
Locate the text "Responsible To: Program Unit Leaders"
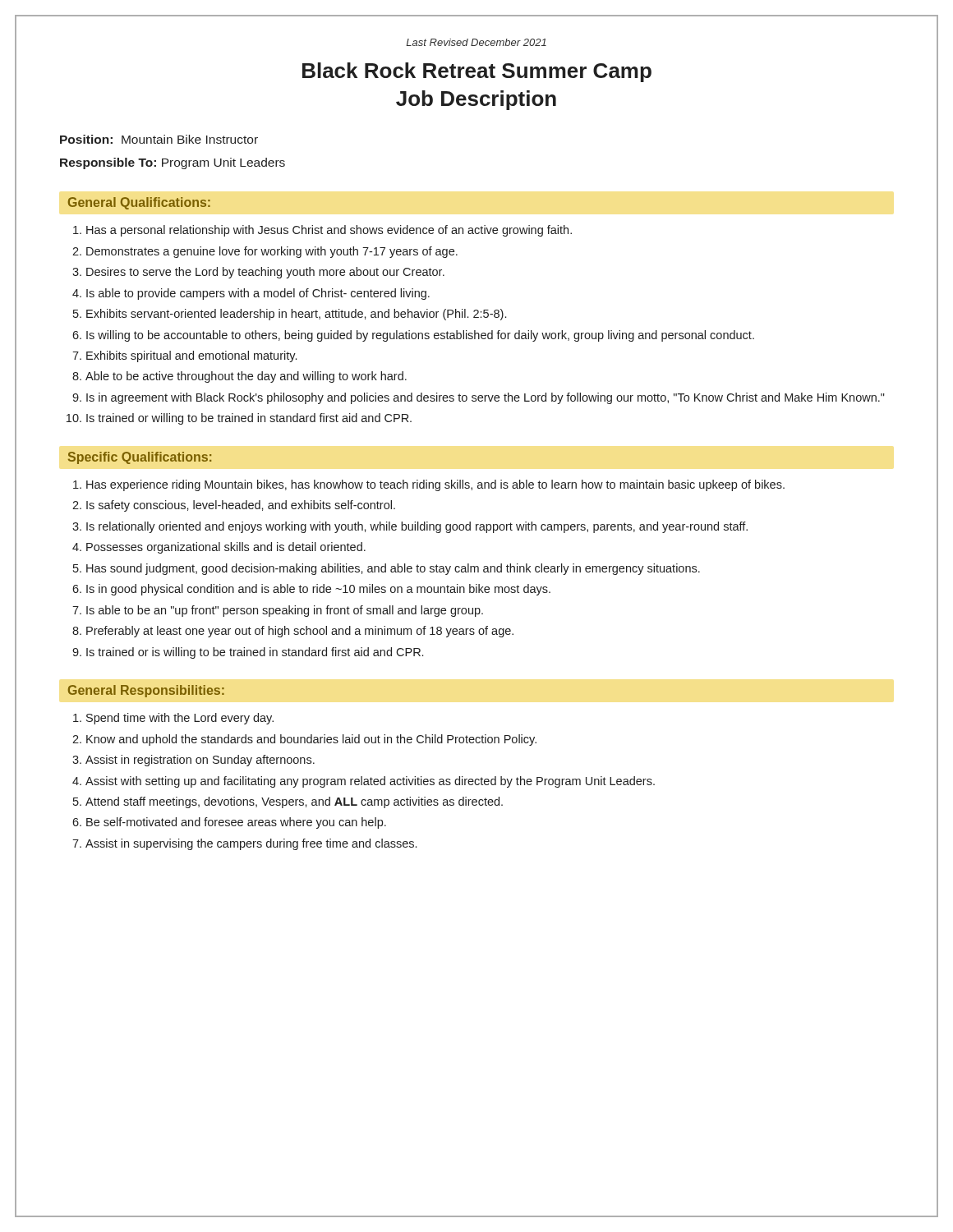pos(172,163)
